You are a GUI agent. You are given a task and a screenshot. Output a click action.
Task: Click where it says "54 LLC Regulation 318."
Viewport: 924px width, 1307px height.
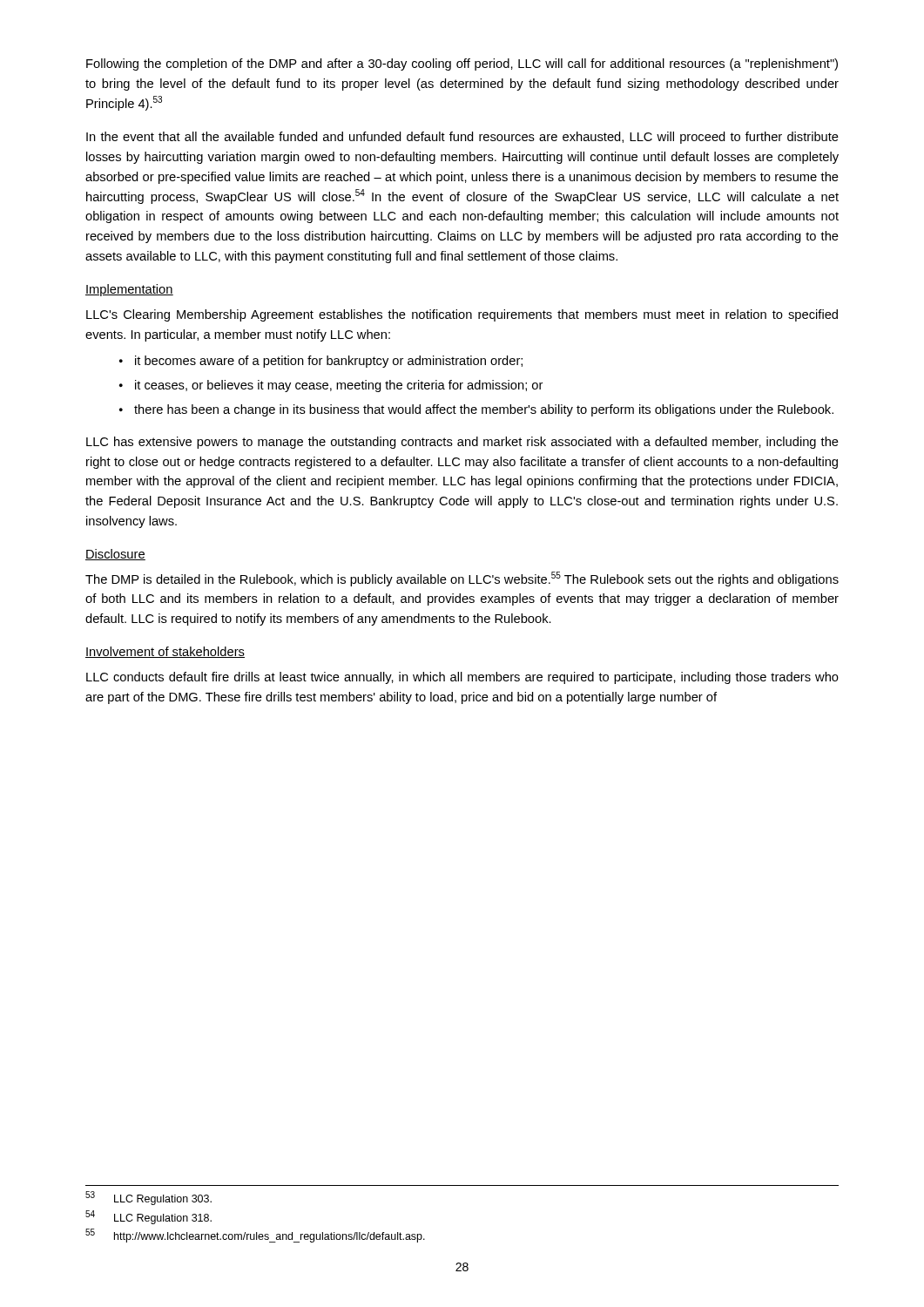tap(148, 1217)
